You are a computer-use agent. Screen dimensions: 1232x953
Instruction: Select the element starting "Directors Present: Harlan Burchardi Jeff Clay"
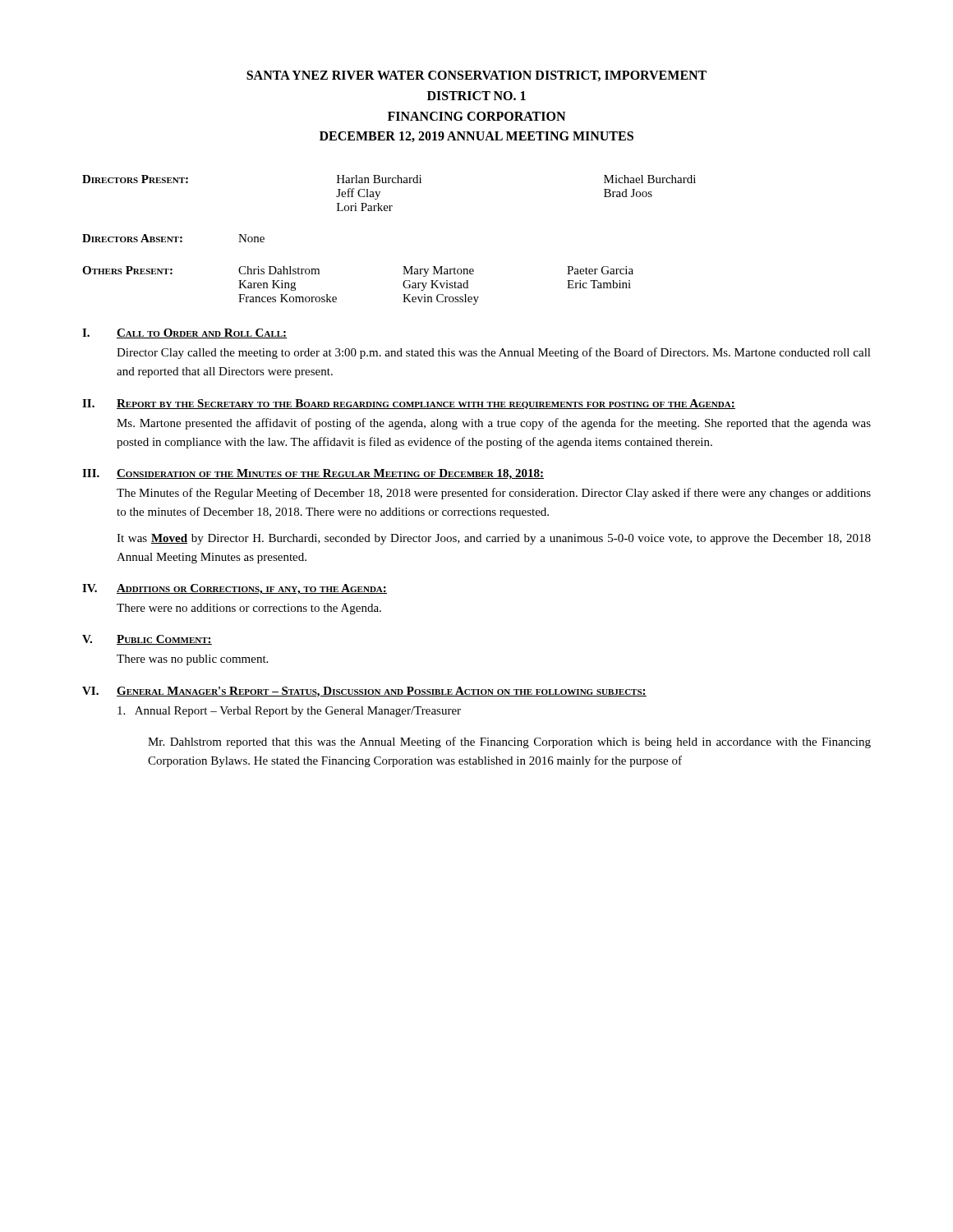(389, 179)
